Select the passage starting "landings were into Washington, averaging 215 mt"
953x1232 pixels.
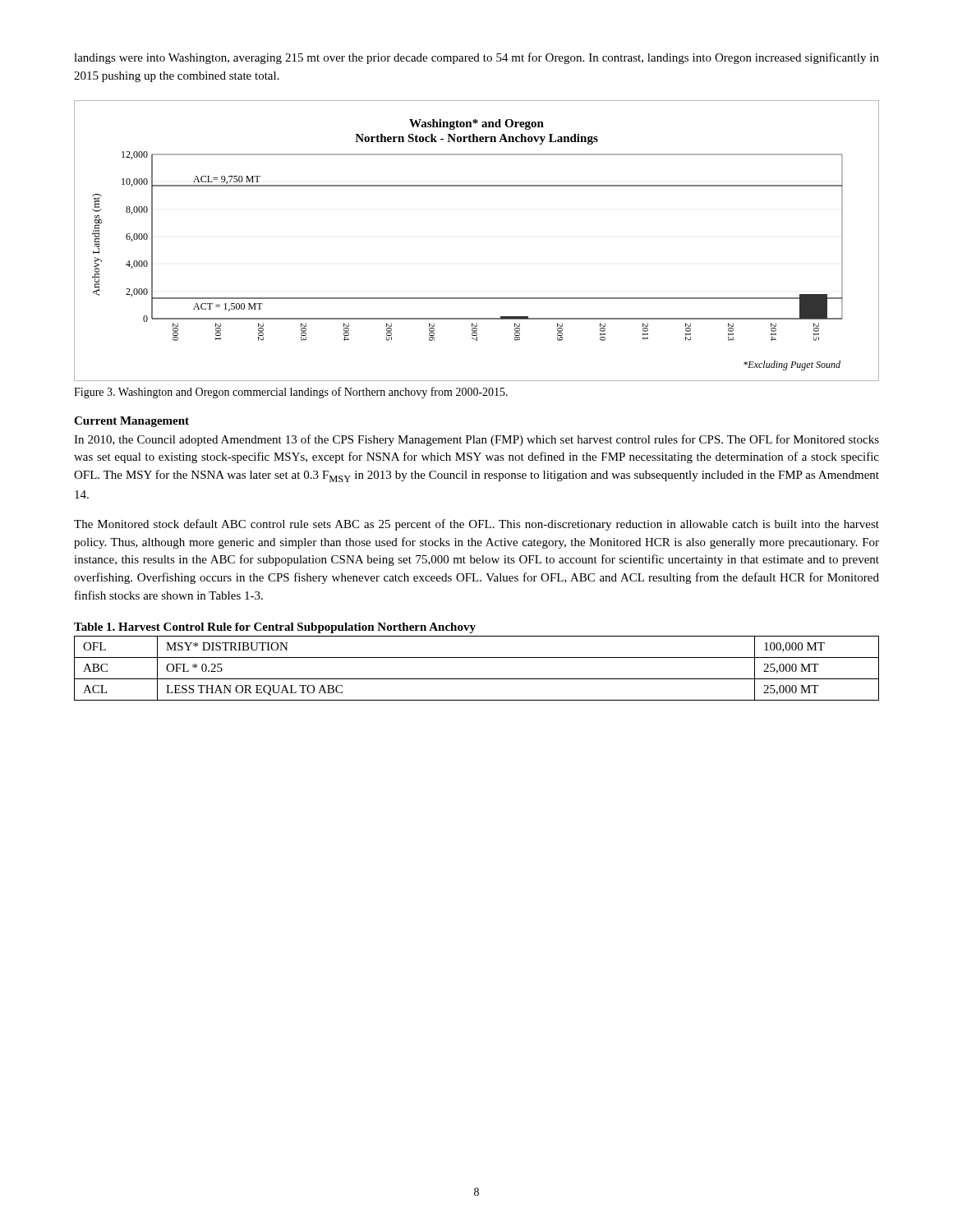[x=476, y=66]
